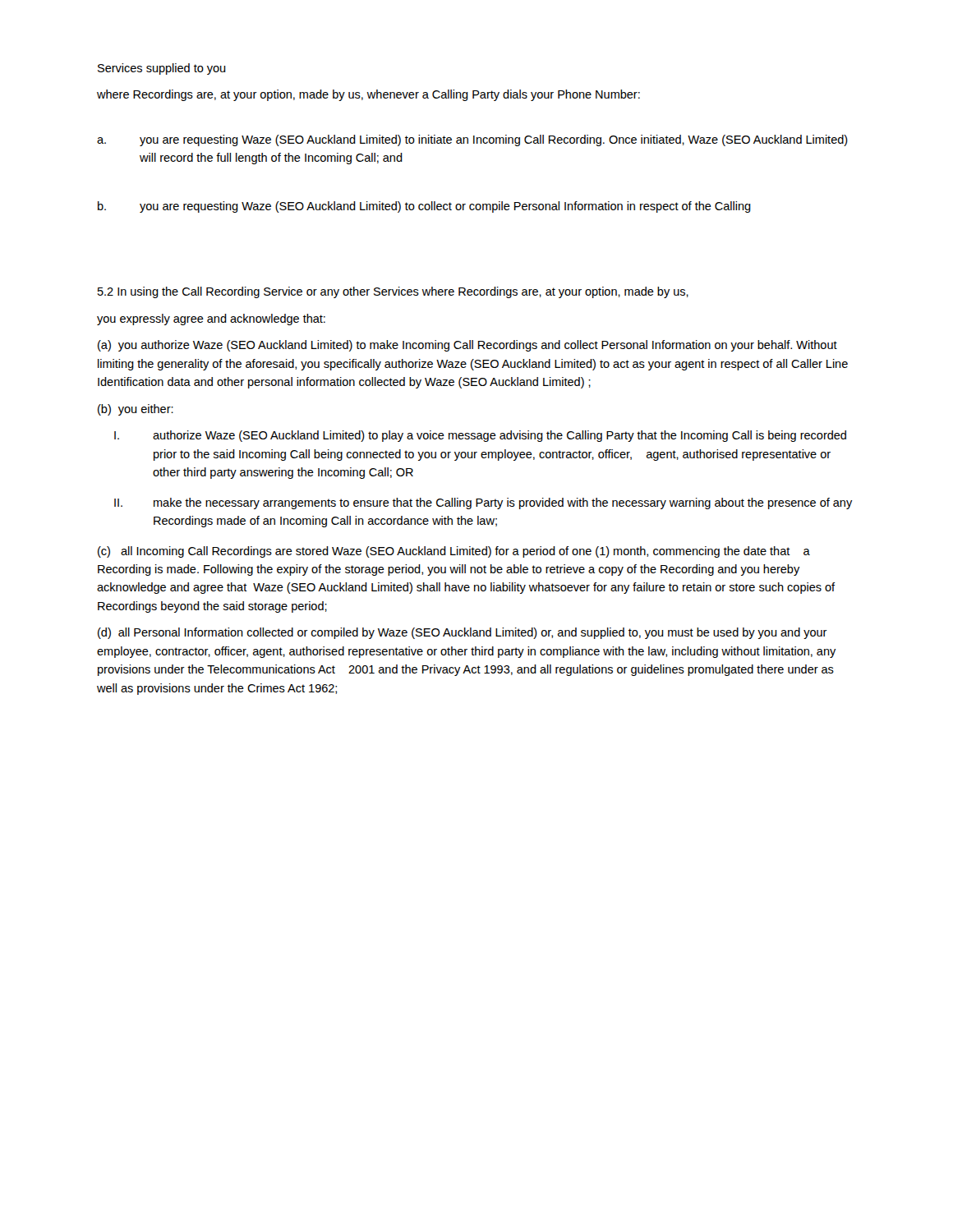Select the text starting "(d) all Personal Information collected or compiled"
Viewport: 953px width, 1232px height.
[x=476, y=661]
